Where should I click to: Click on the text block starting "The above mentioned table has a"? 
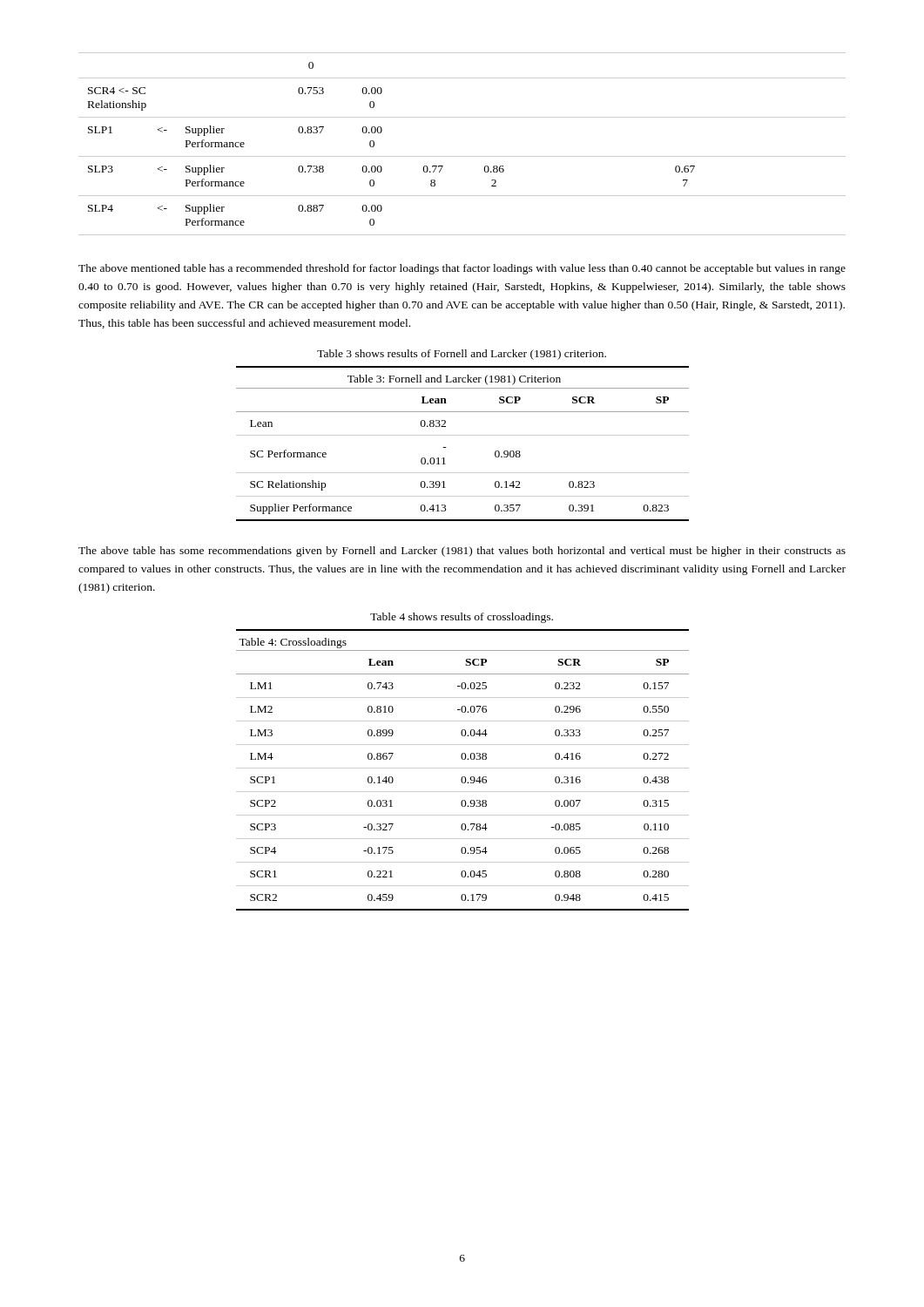pyautogui.click(x=462, y=295)
